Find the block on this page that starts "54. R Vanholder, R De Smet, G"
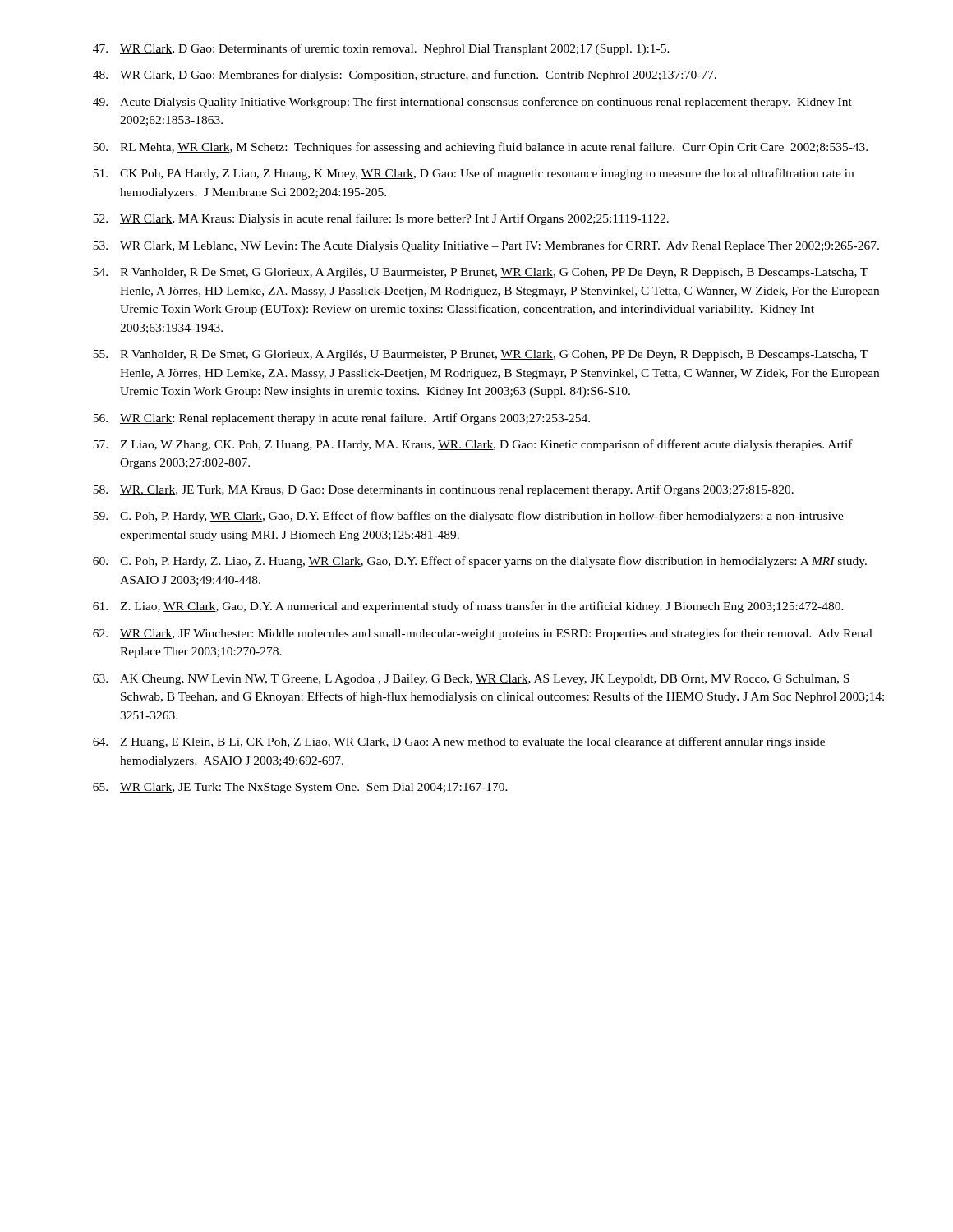The image size is (953, 1232). point(476,300)
